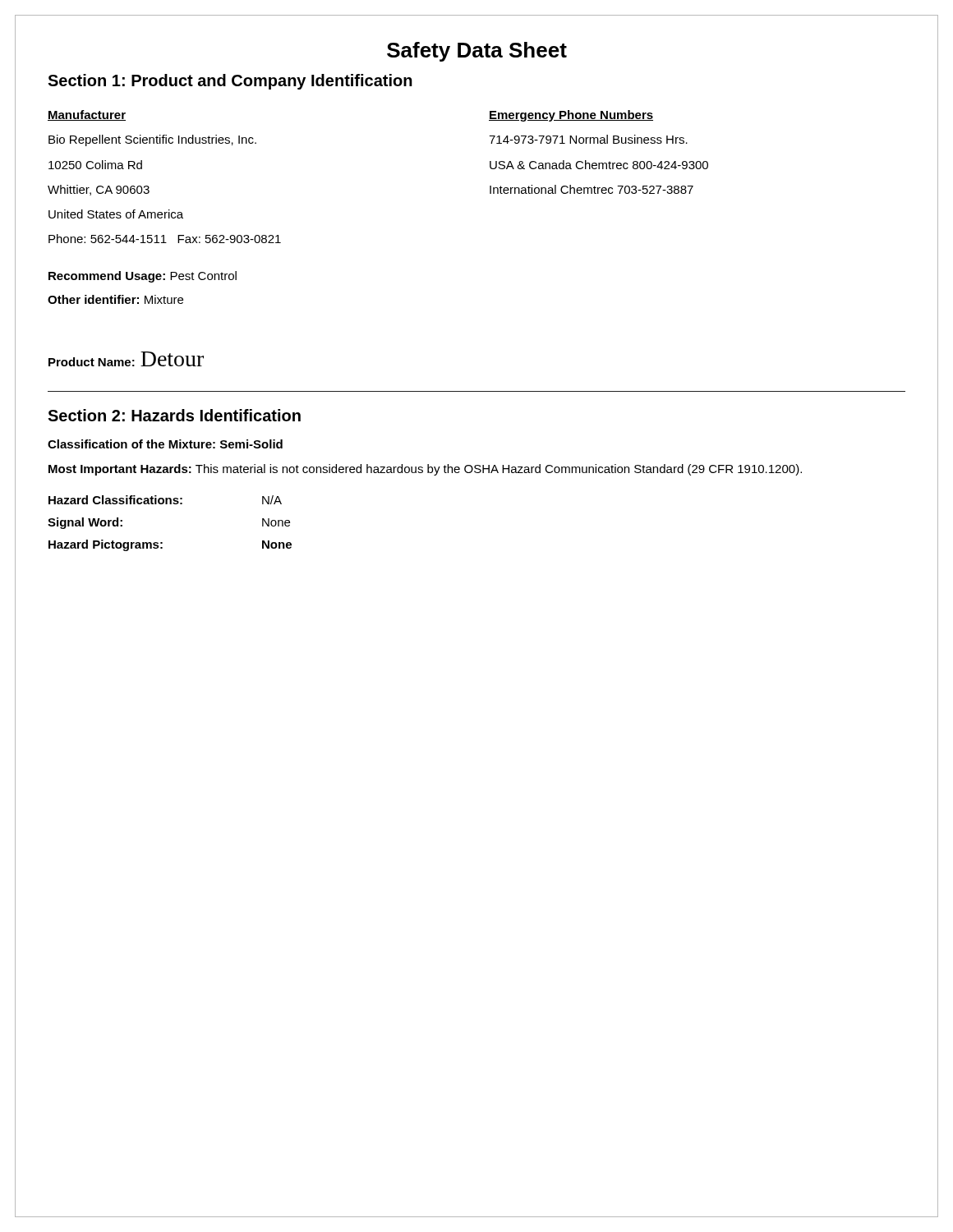Click the passage that begins "Most Important Hazards: This"
Screen dimensions: 1232x953
point(425,469)
